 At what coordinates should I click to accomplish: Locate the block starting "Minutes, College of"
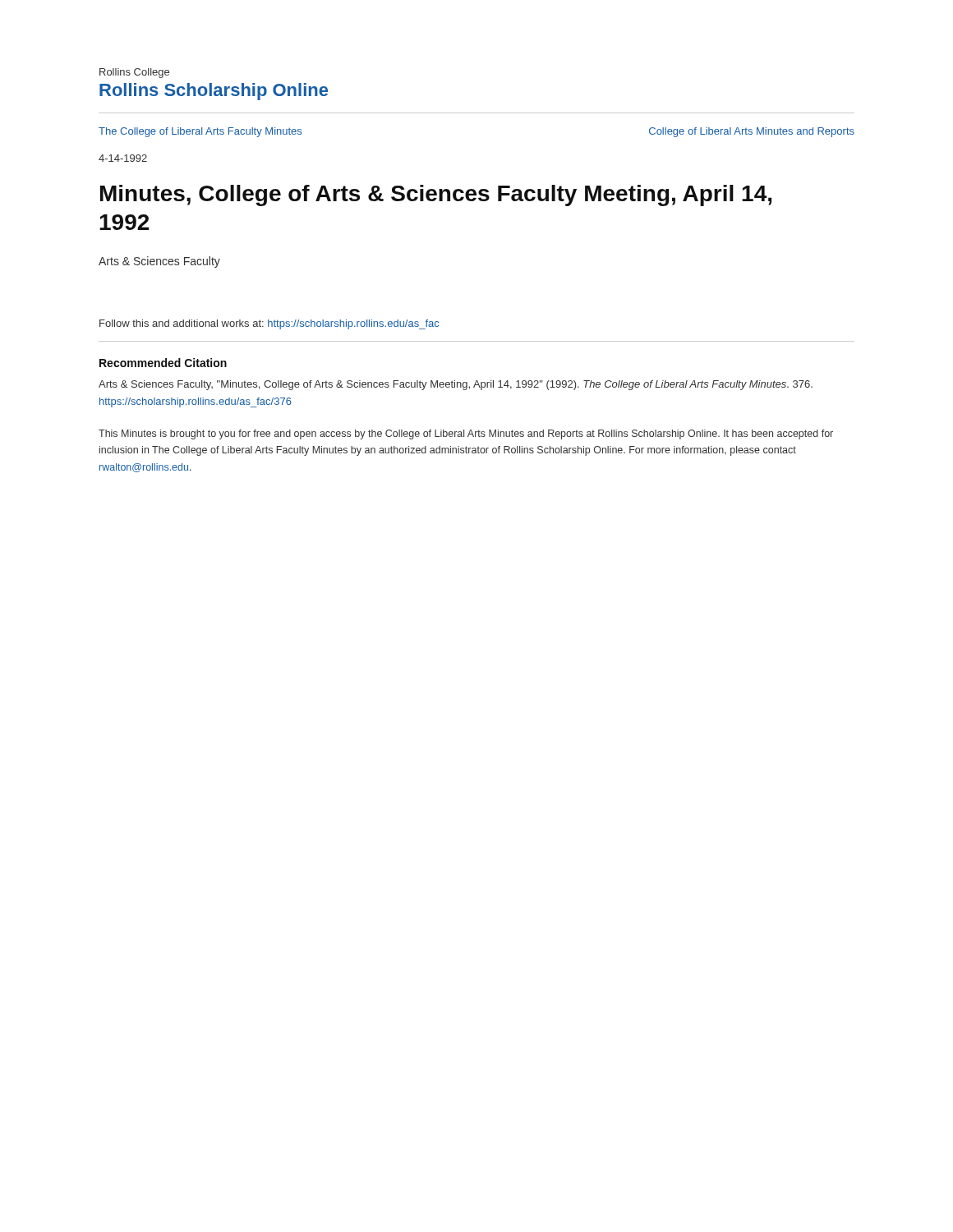[436, 208]
